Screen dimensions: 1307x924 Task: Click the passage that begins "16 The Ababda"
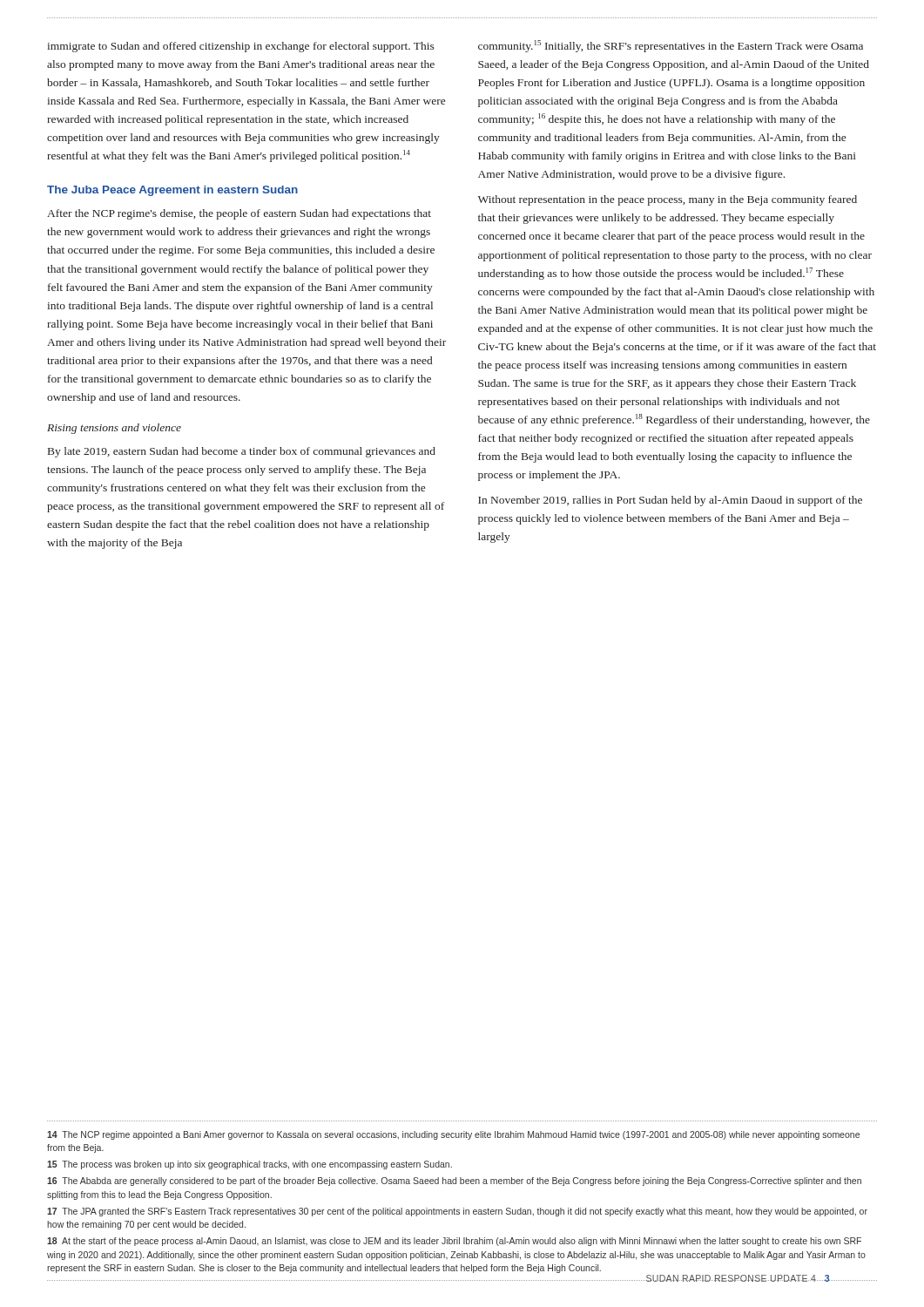click(462, 1188)
